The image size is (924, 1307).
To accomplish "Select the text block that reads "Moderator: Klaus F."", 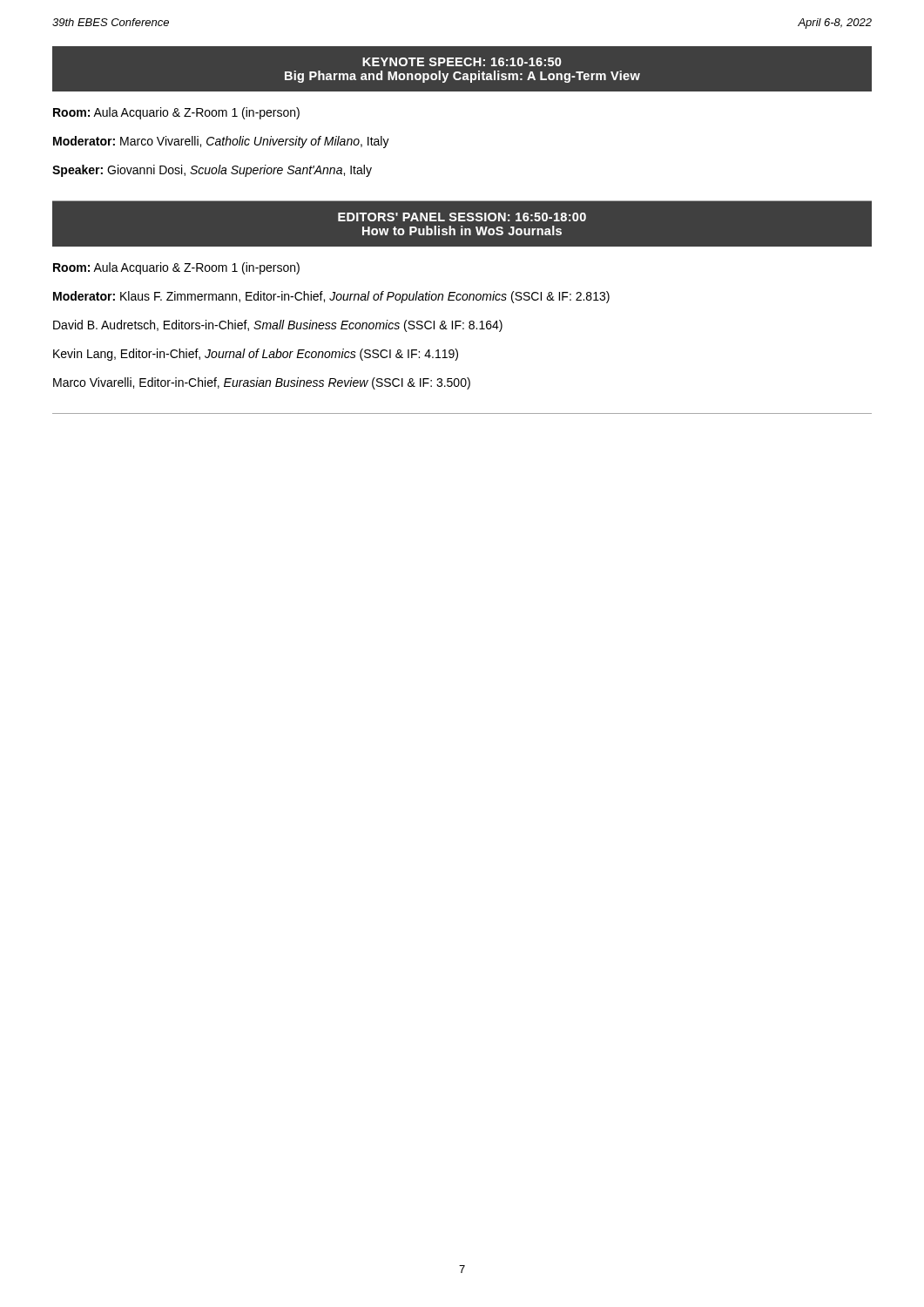I will coord(331,296).
